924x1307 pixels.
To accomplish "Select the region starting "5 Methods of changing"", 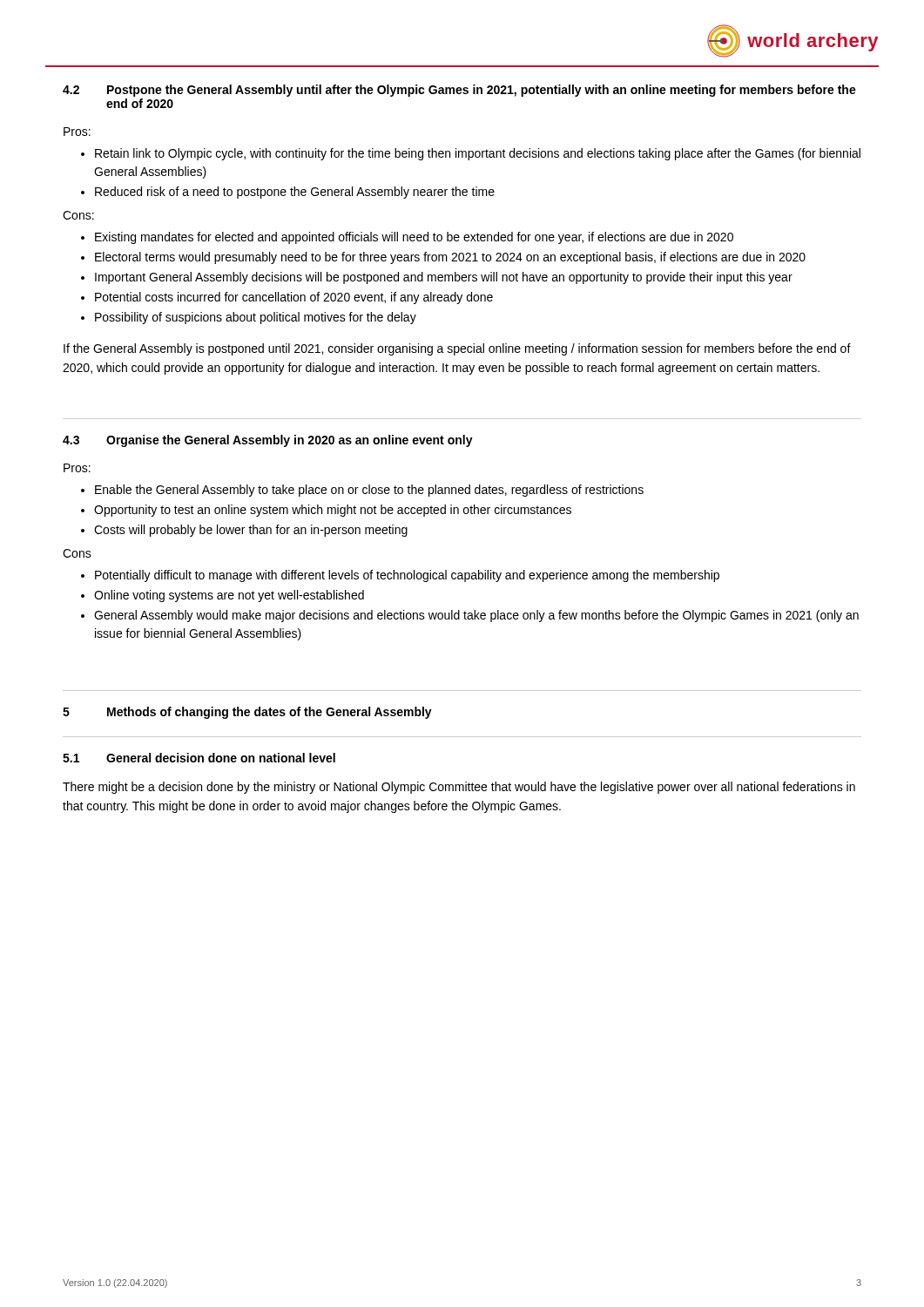I will point(247,712).
